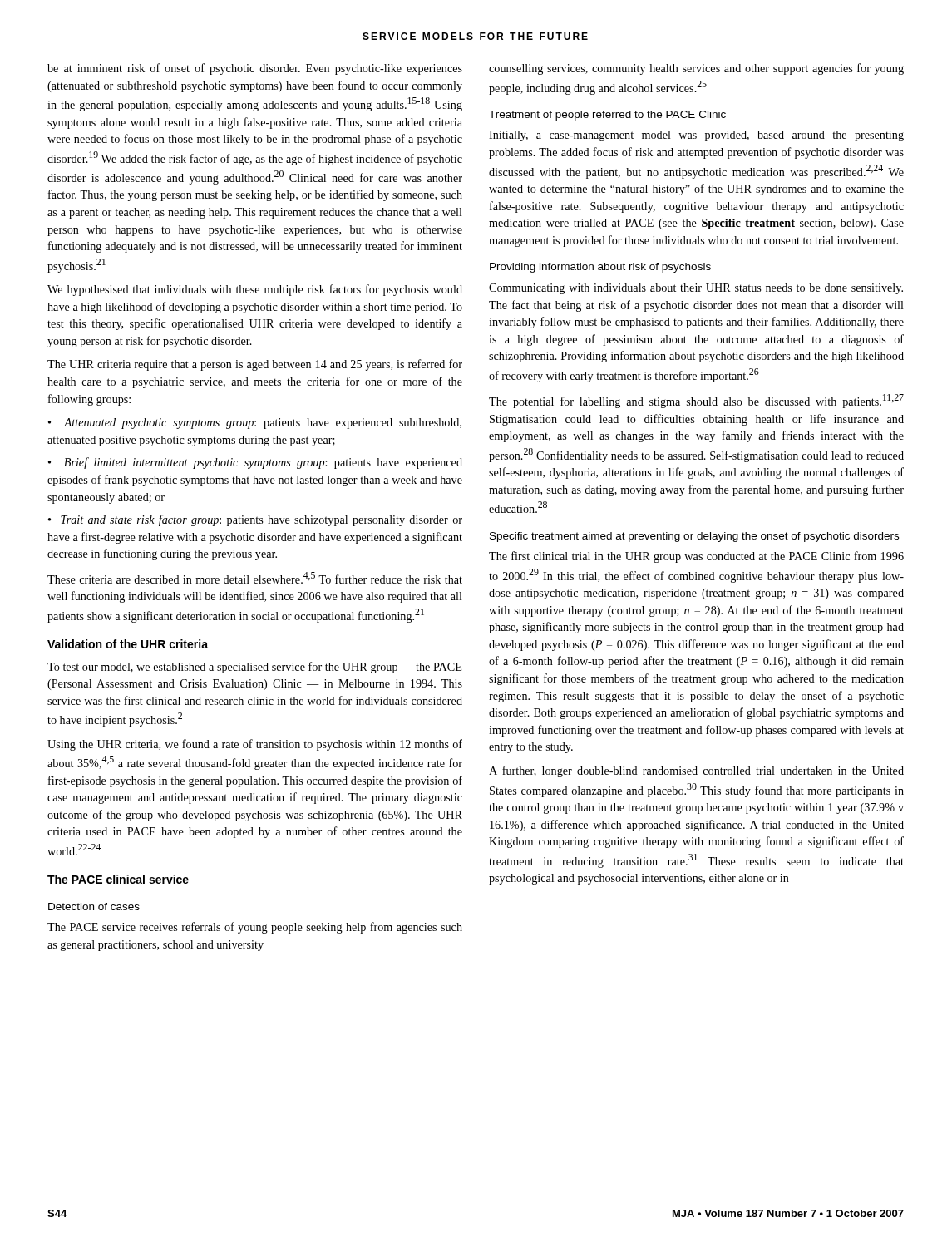Navigate to the element starting "be at imminent"
952x1247 pixels.
pyautogui.click(x=255, y=167)
